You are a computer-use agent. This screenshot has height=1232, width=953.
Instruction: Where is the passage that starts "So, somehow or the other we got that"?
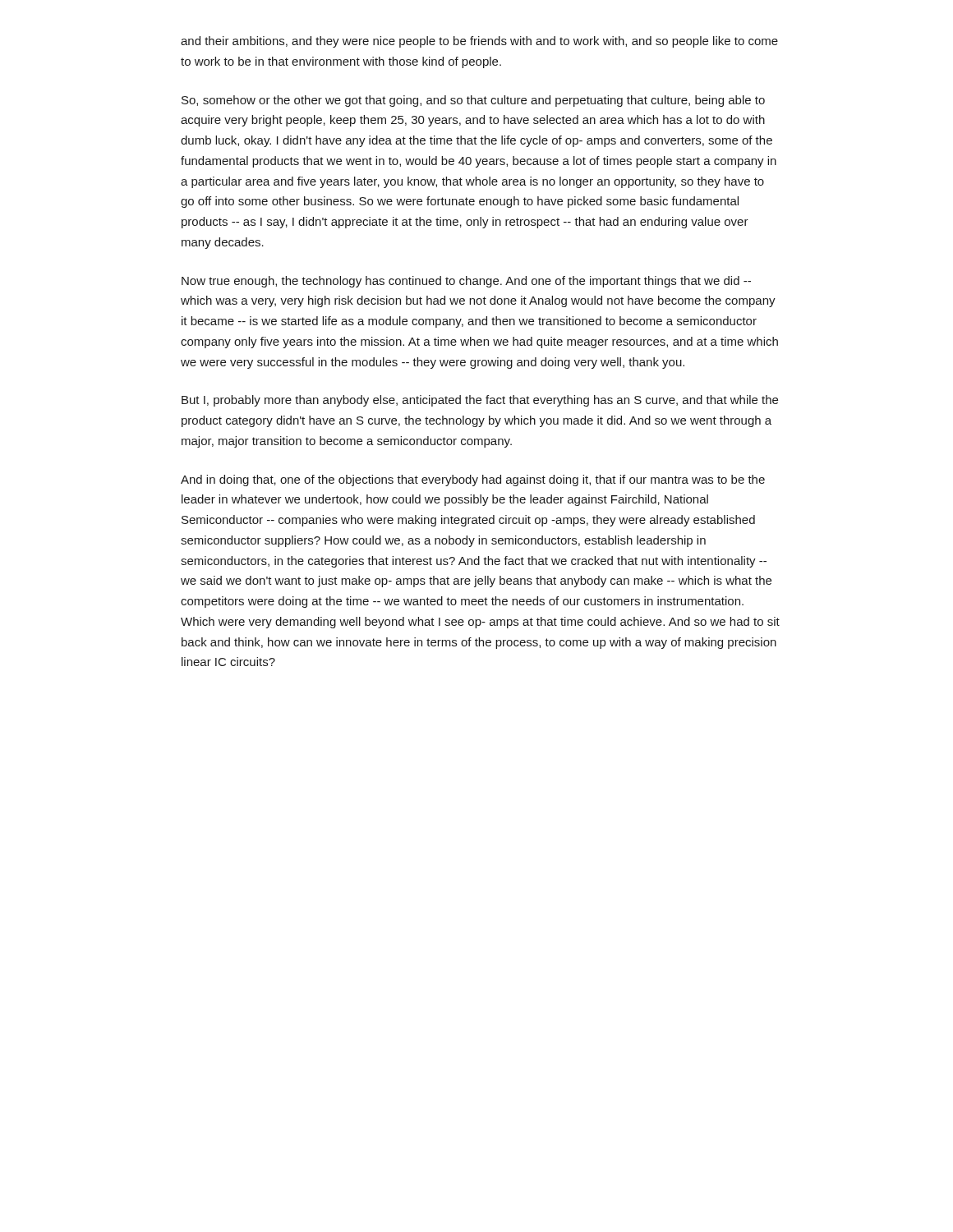point(479,171)
